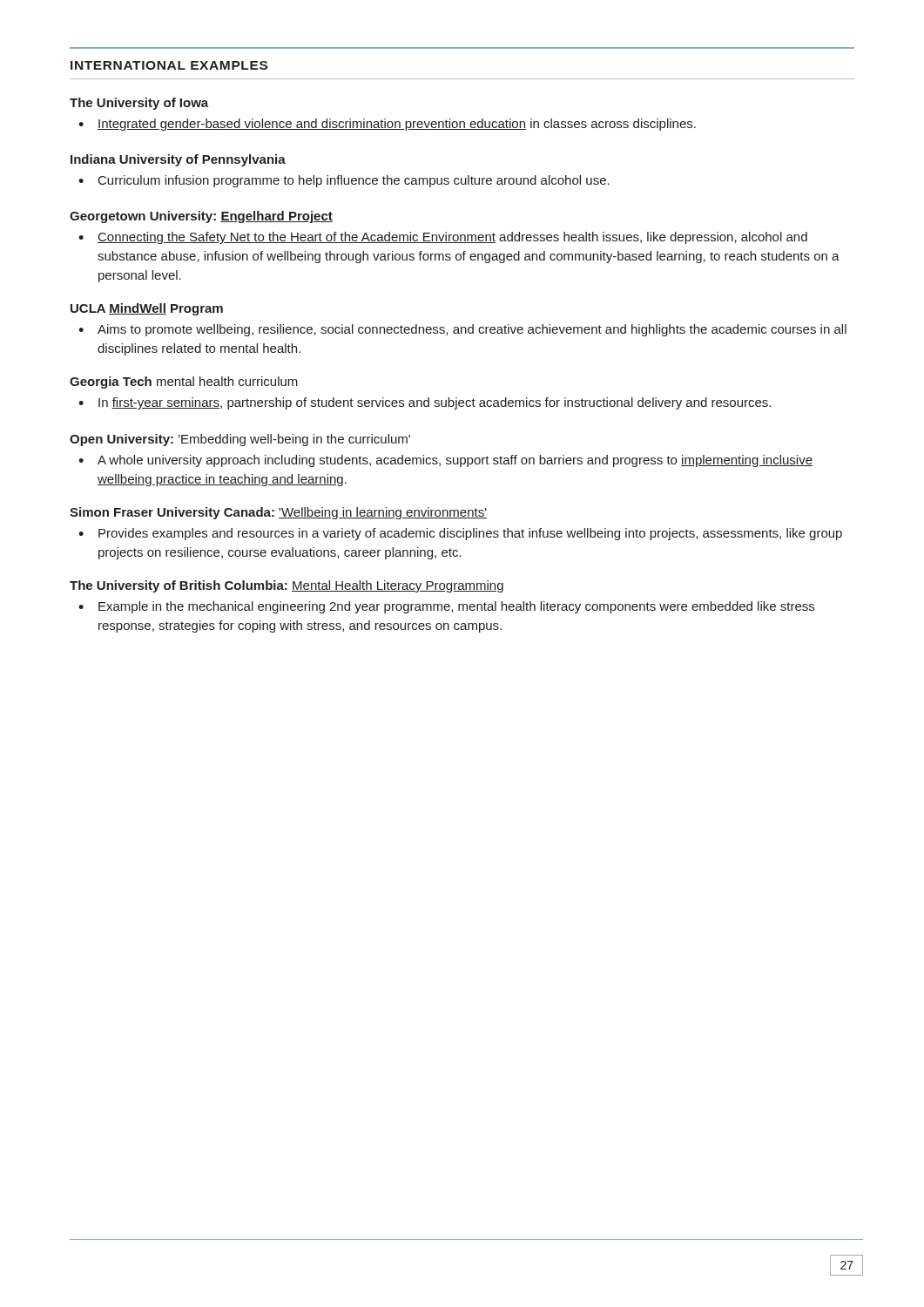The width and height of the screenshot is (924, 1307).
Task: Click on the block starting "• Connecting the"
Action: click(466, 256)
